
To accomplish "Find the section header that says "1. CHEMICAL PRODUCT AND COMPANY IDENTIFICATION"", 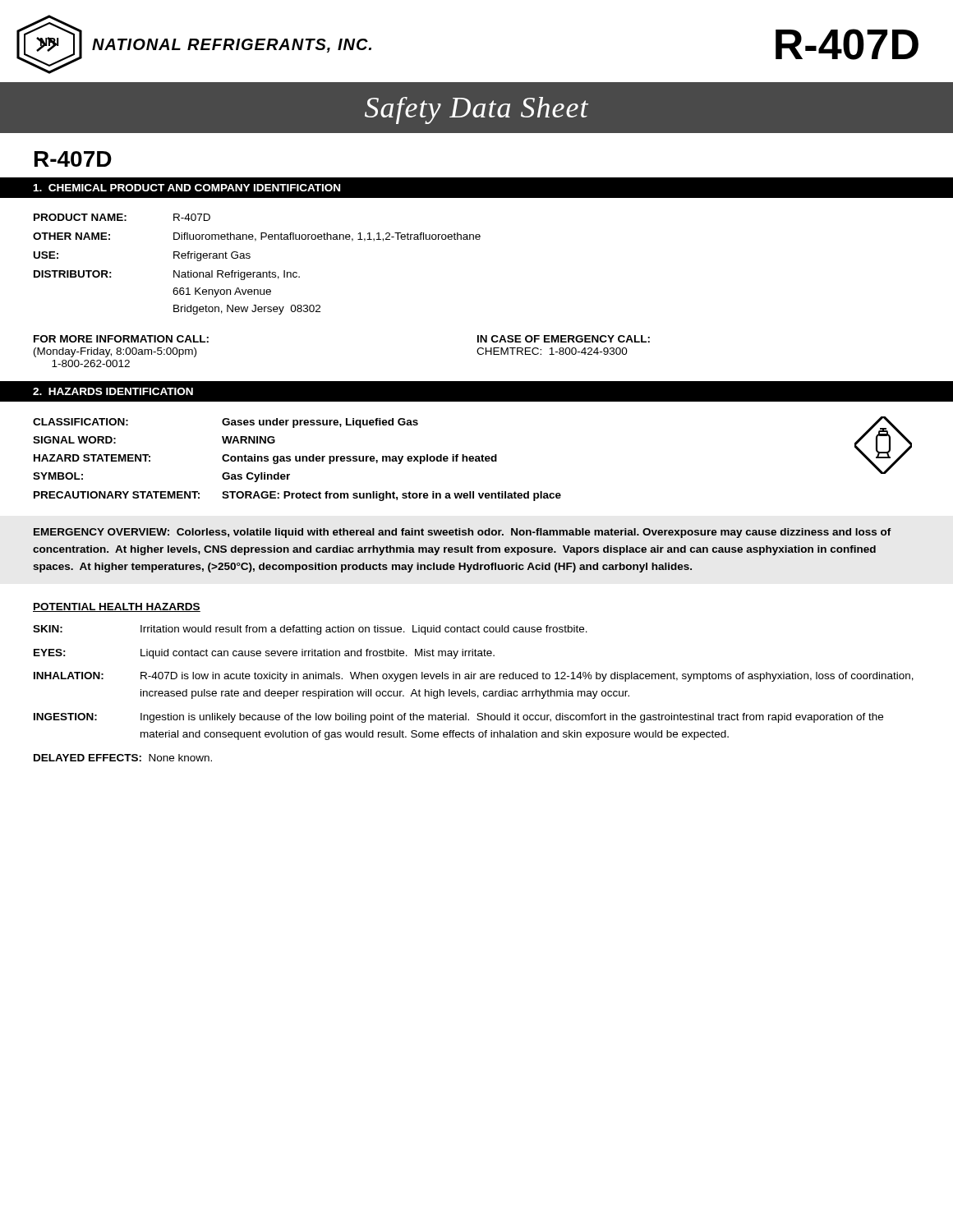I will click(x=187, y=188).
